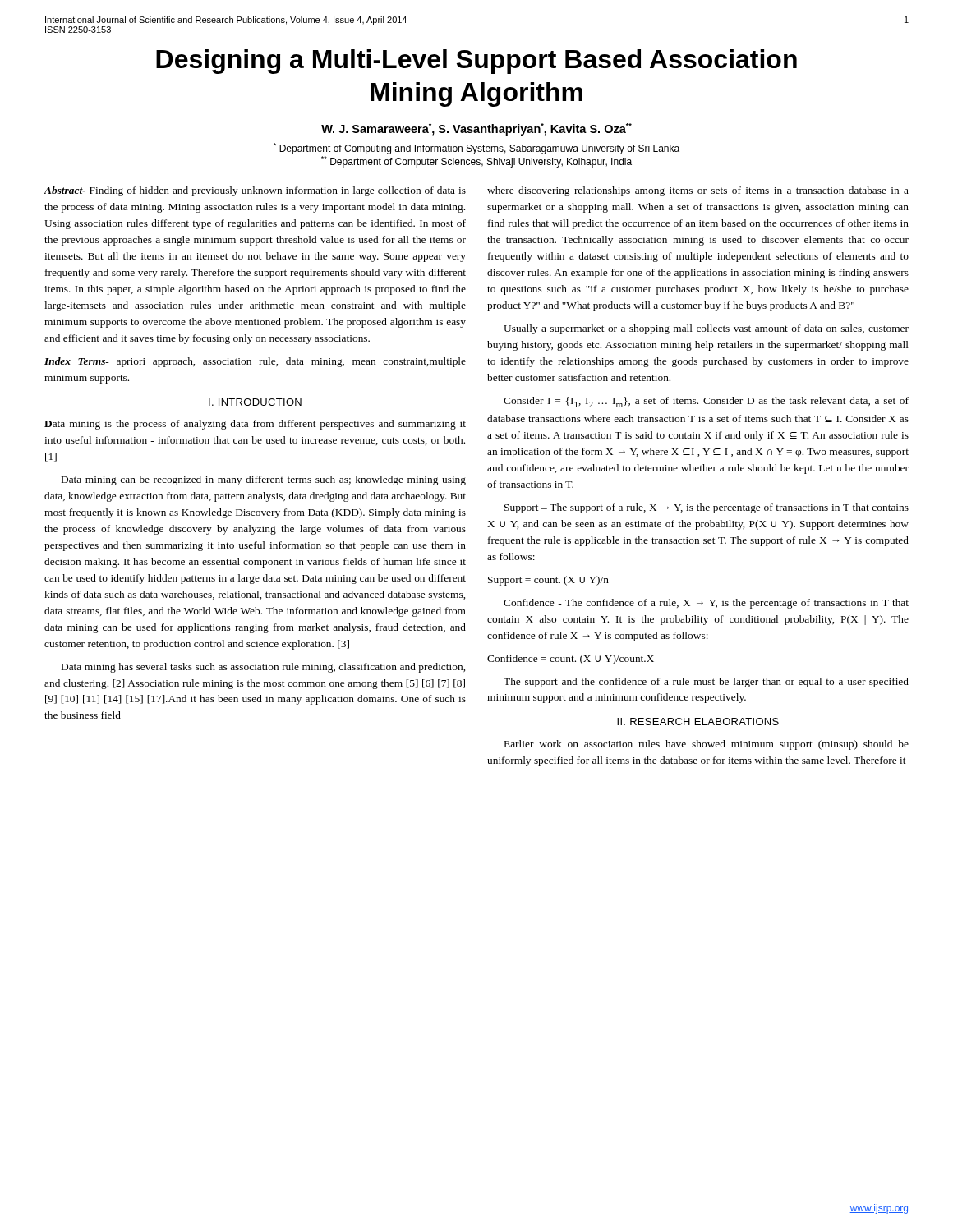This screenshot has height=1232, width=953.
Task: Navigate to the region starting "where discovering relationships among items or sets of"
Action: 698,444
